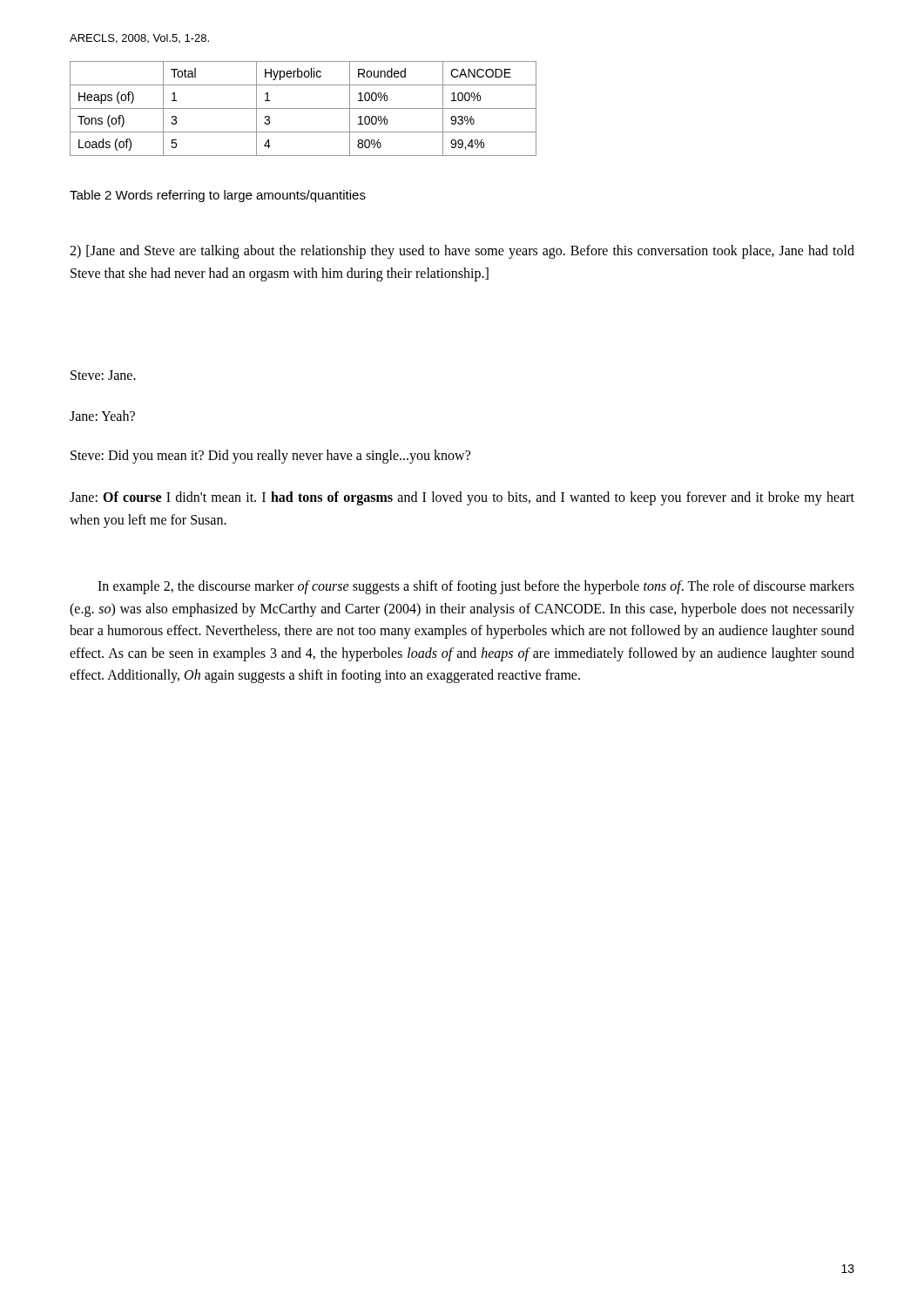Click on the caption that reads "Table 2 Words referring to"
This screenshot has height=1307, width=924.
coord(218,195)
